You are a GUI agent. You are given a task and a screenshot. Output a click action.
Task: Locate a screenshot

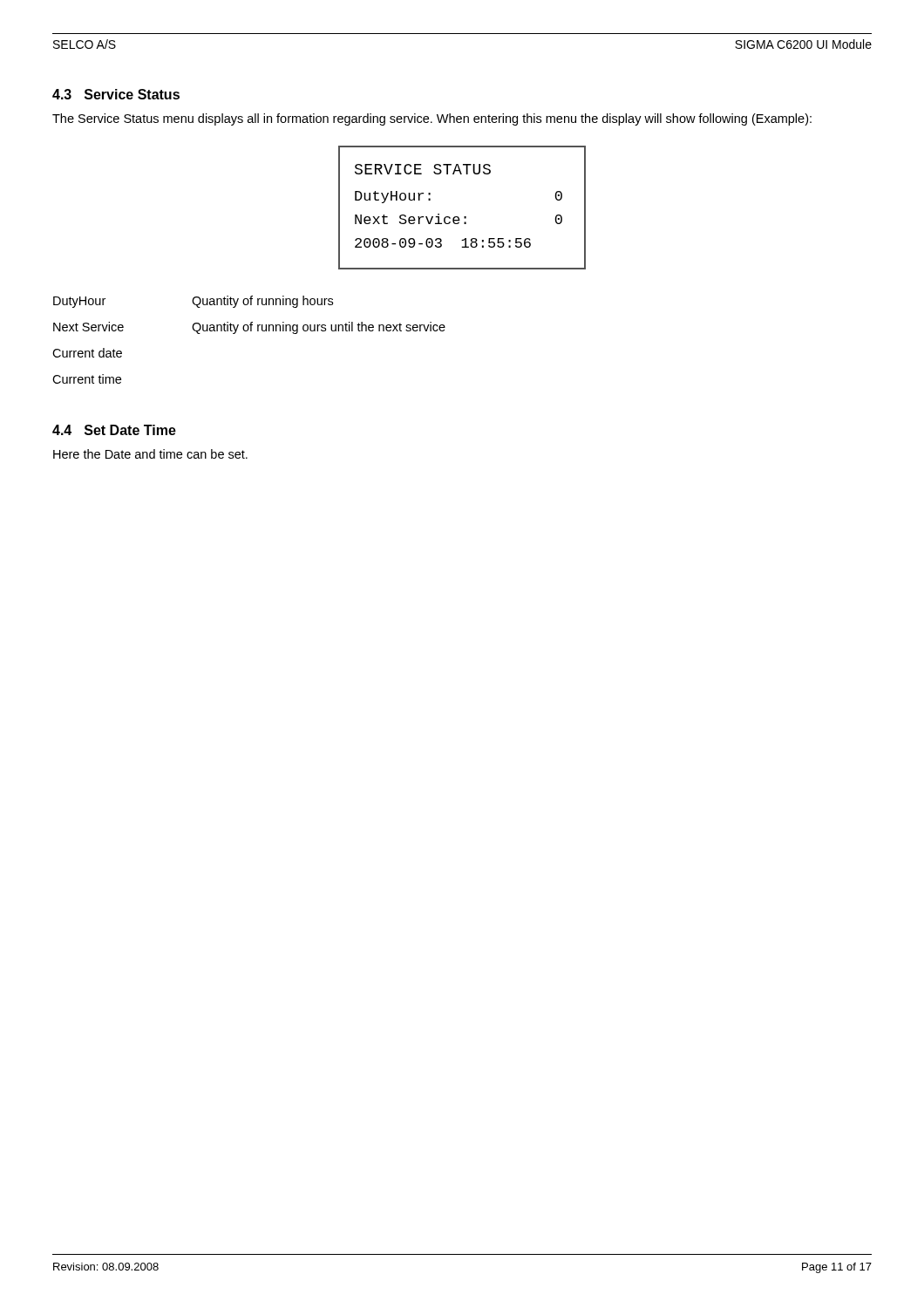pyautogui.click(x=462, y=208)
